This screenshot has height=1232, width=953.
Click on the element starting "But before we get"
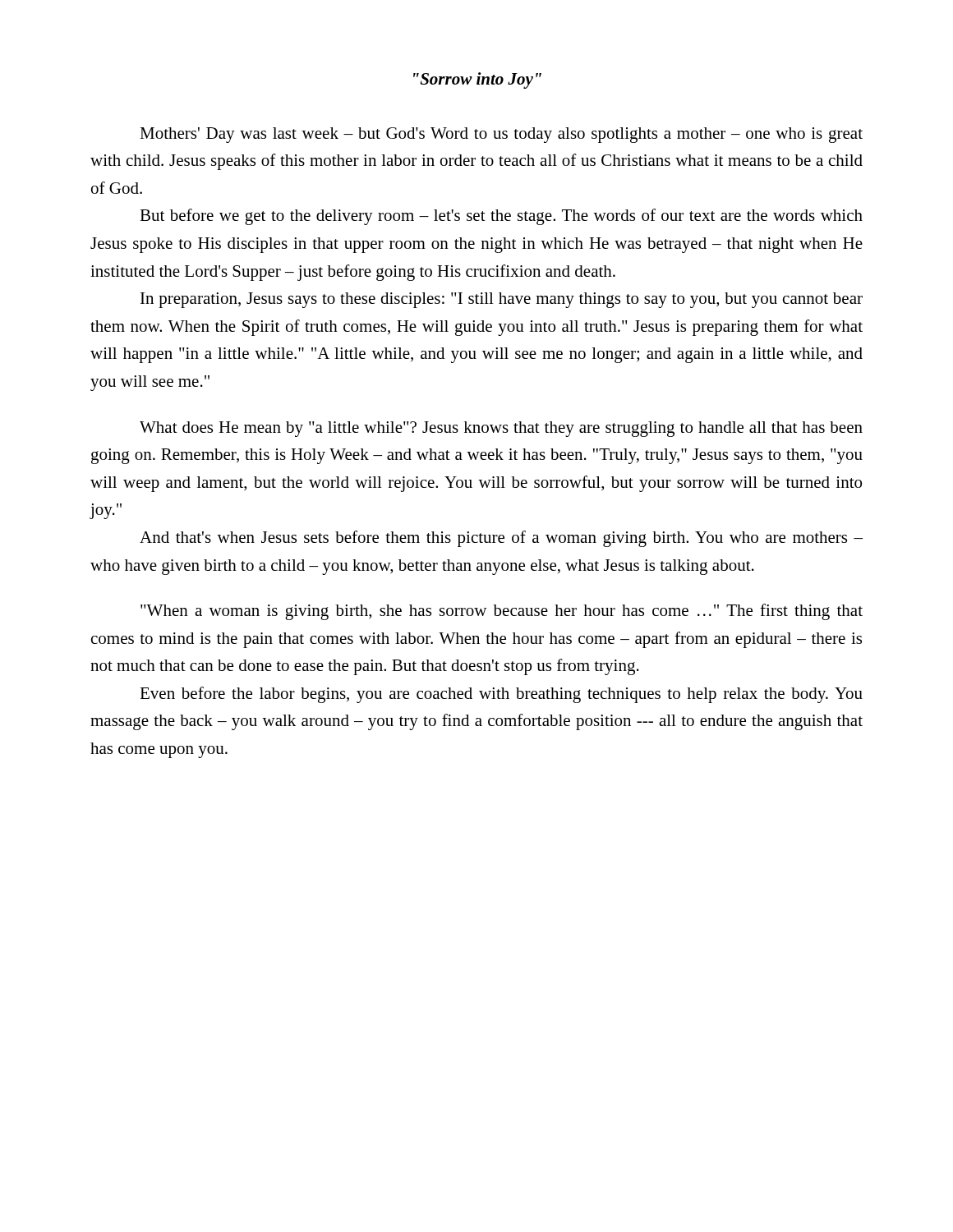(x=476, y=244)
